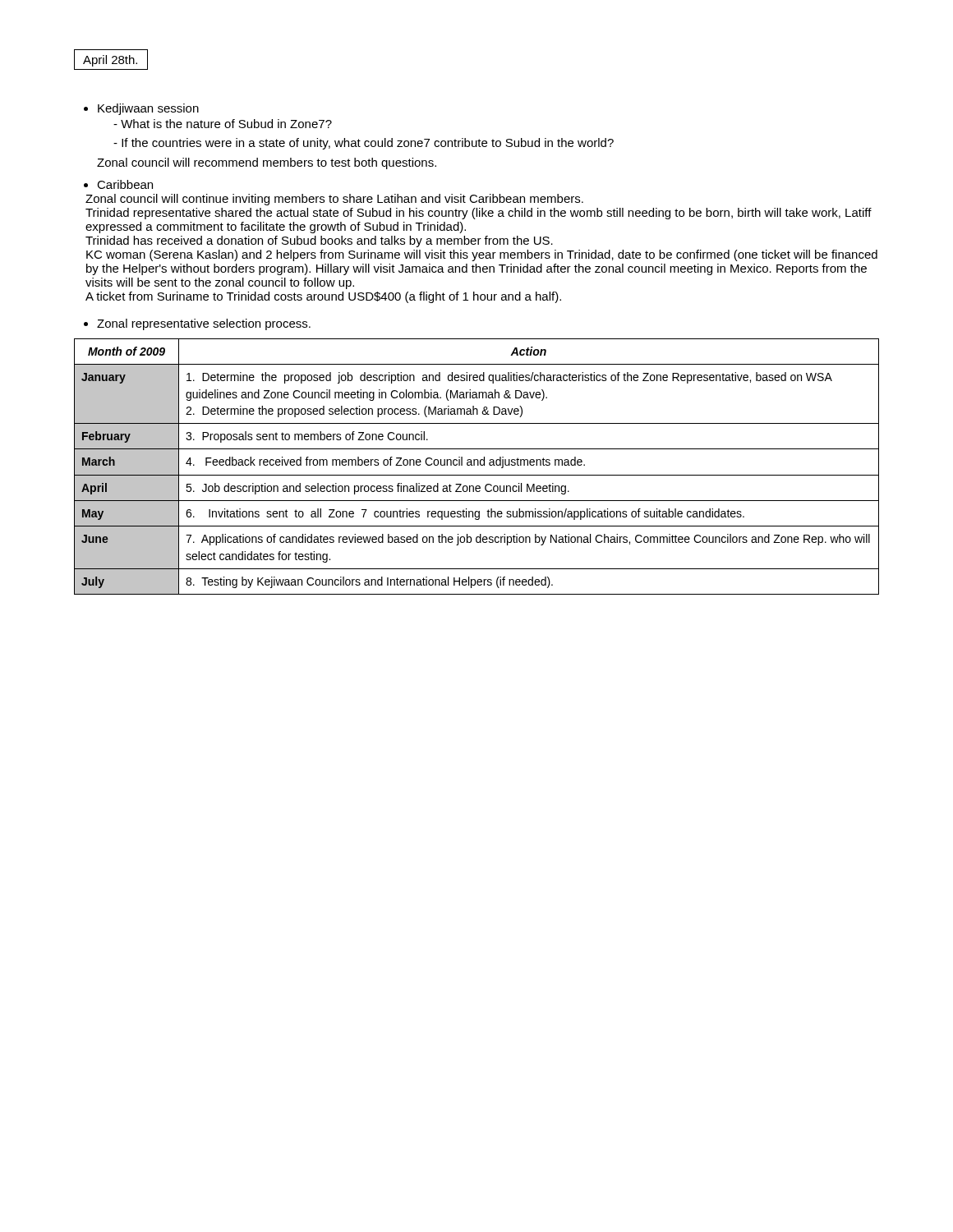
Task: Find the list item that says "Kedjiwaan session - What is the"
Action: (488, 135)
